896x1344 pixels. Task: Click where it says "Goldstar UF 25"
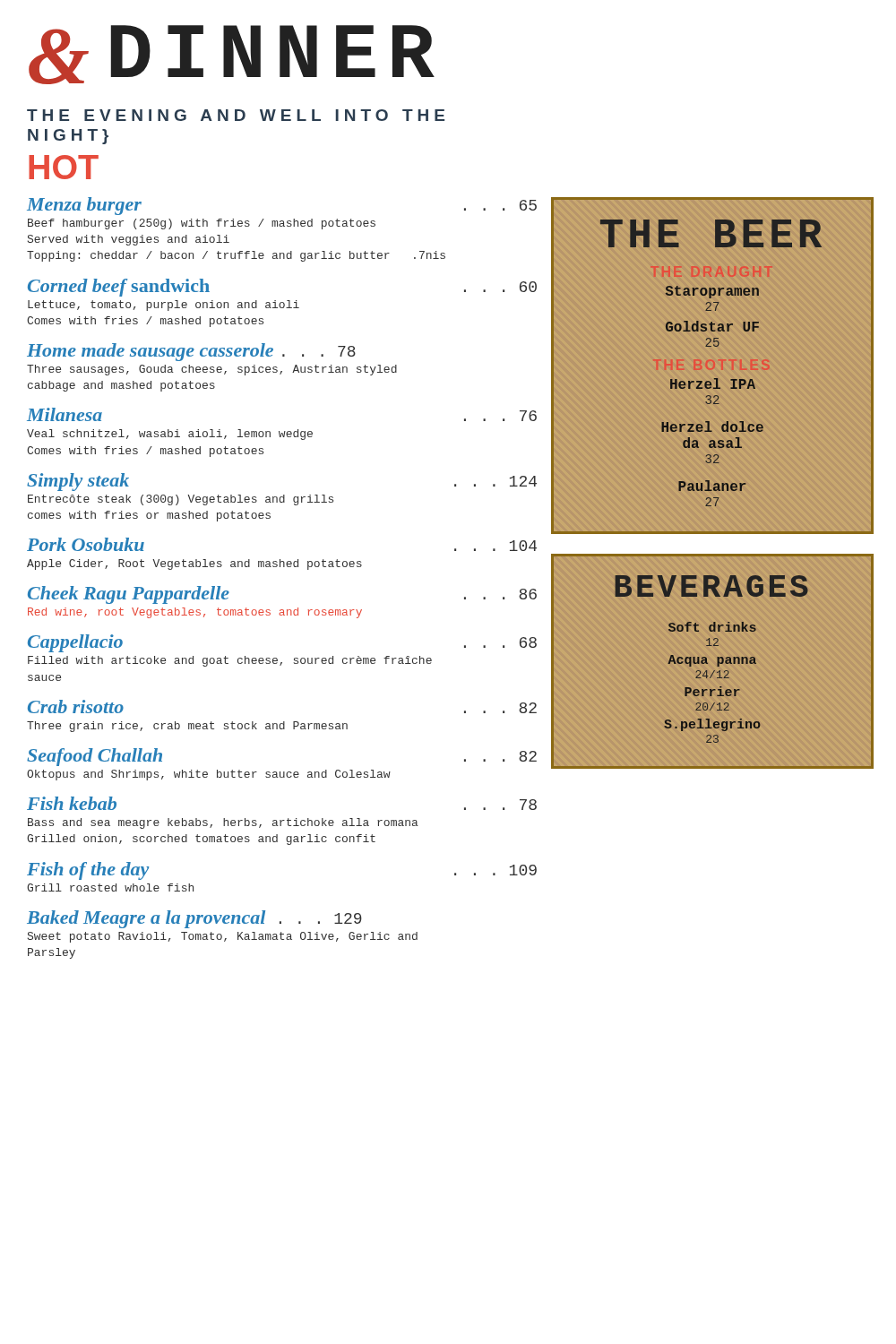coord(712,335)
